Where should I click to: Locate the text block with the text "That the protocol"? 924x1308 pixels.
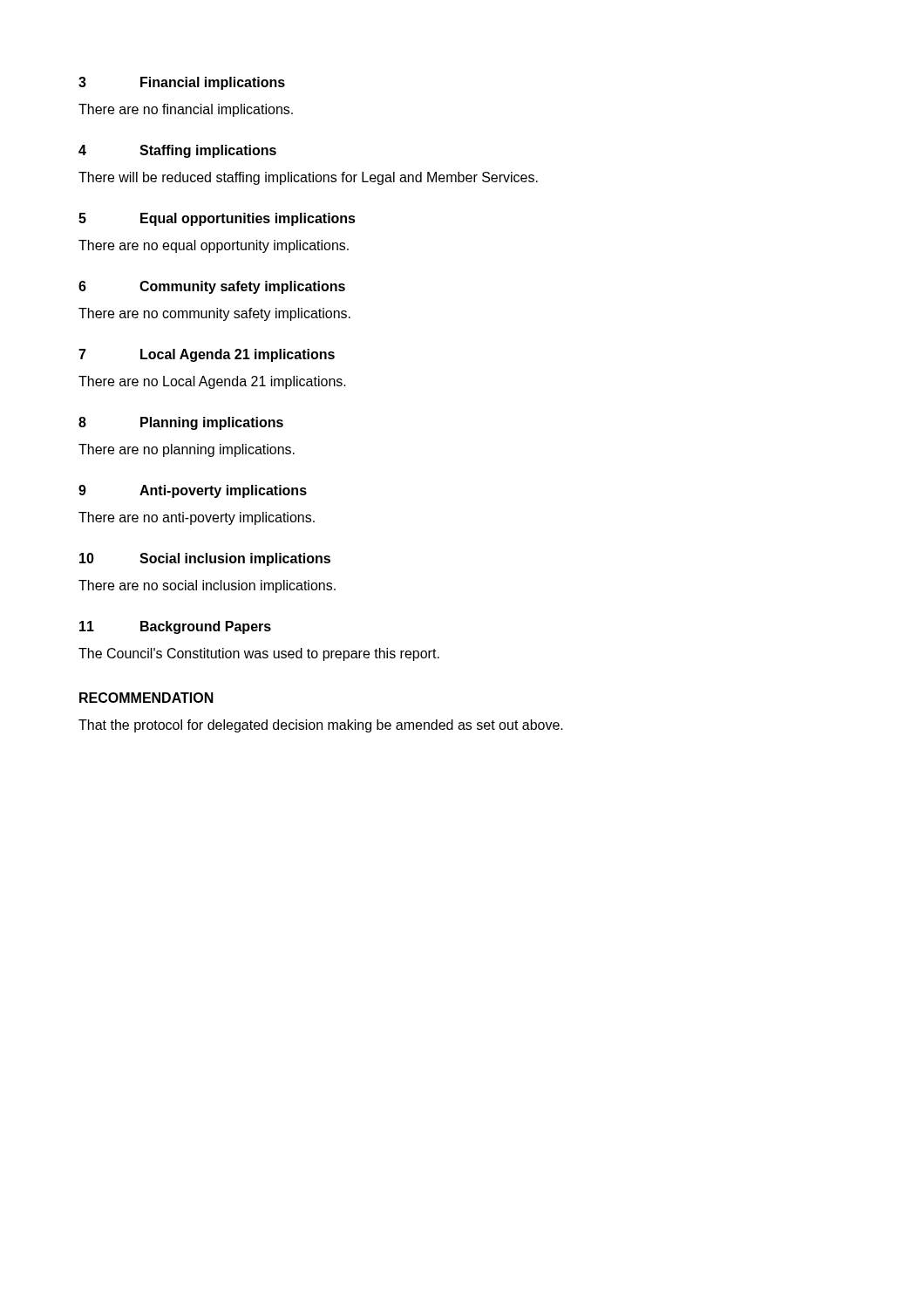[321, 725]
